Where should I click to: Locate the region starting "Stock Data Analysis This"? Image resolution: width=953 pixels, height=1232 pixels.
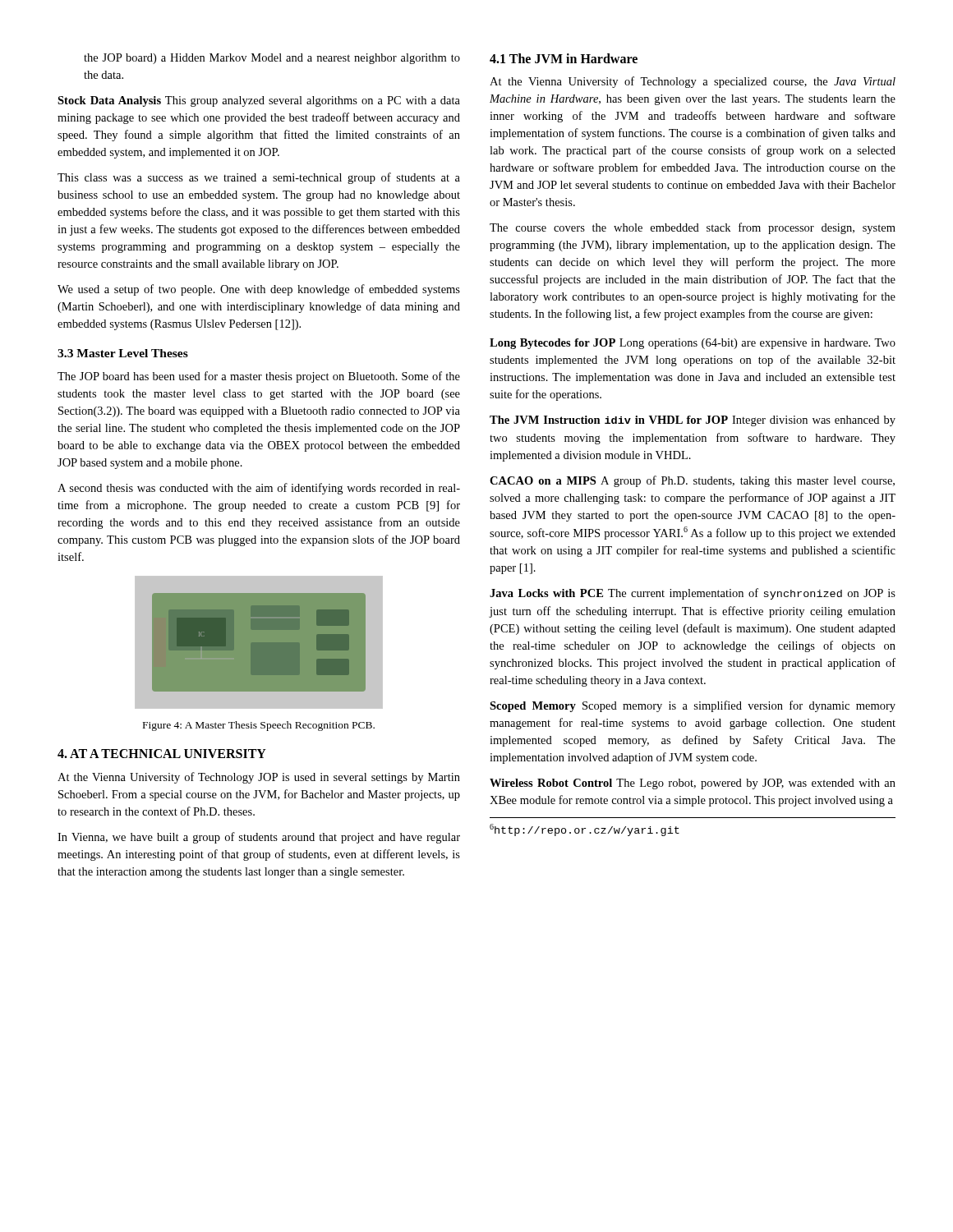(259, 126)
